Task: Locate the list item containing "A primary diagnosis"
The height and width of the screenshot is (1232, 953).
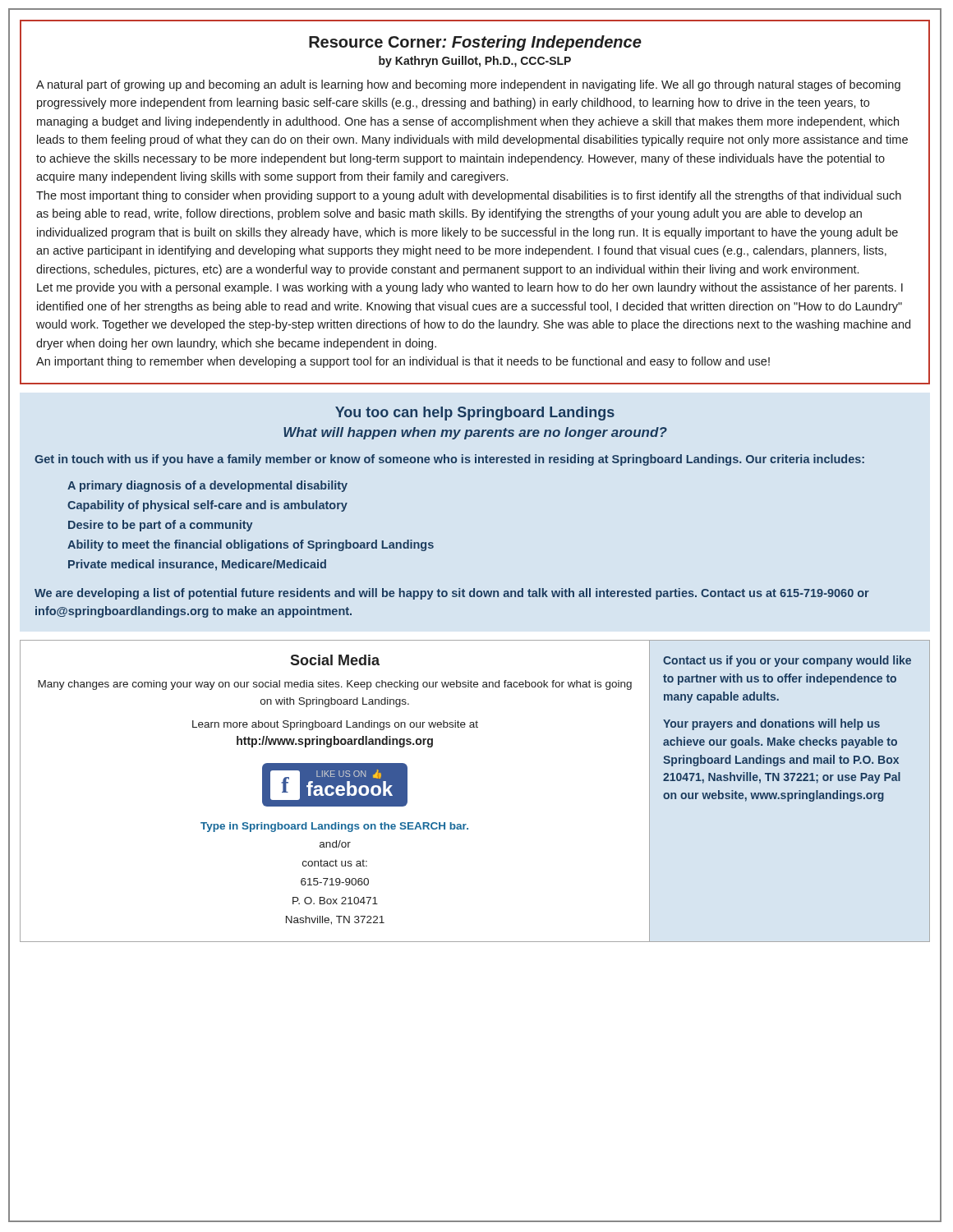Action: tap(207, 486)
